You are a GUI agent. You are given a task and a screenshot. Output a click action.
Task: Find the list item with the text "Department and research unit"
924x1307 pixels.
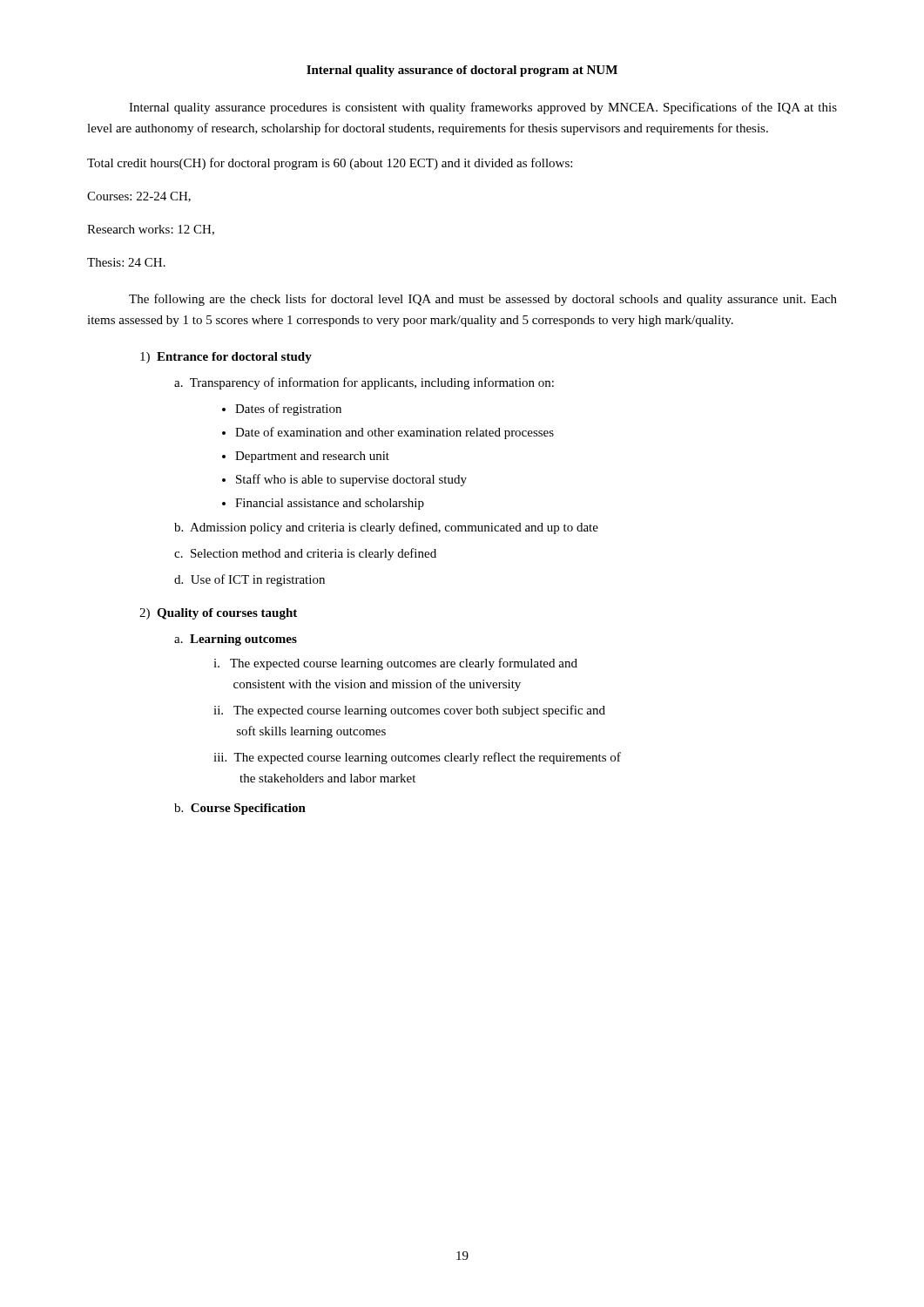click(x=312, y=456)
